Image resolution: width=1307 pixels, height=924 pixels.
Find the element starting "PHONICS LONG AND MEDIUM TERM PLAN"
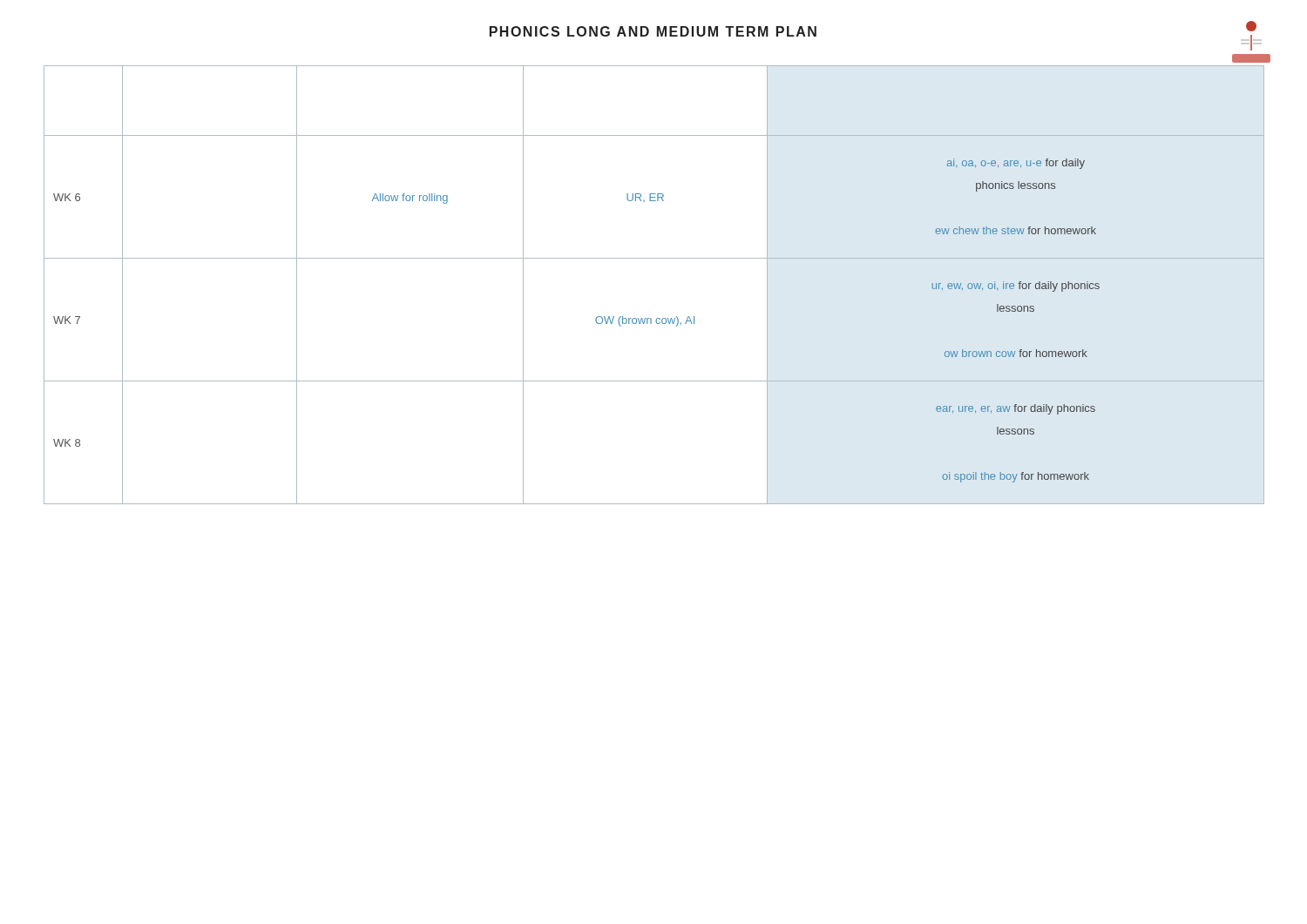coord(654,32)
